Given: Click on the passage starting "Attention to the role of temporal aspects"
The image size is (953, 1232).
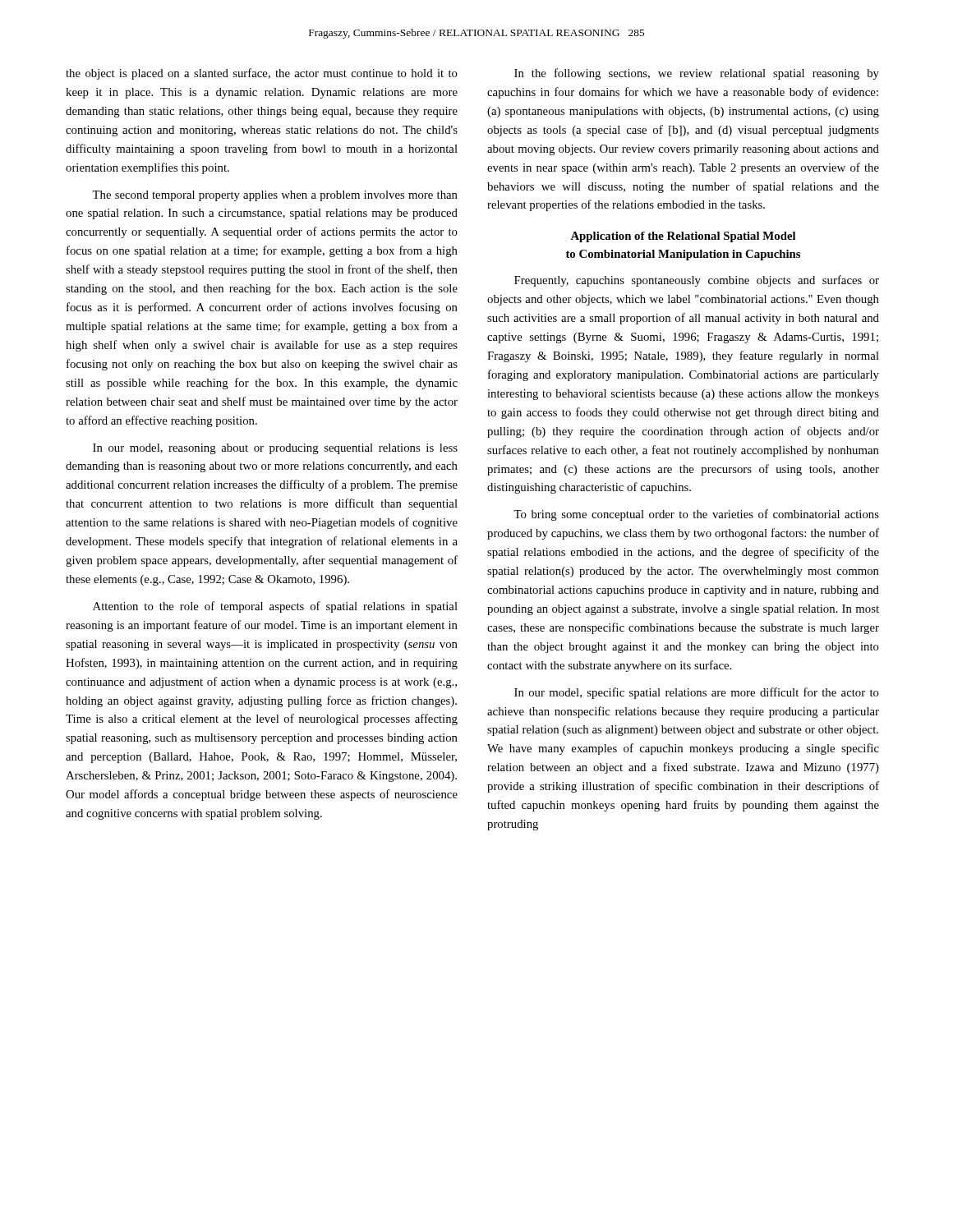Looking at the screenshot, I should tap(262, 710).
